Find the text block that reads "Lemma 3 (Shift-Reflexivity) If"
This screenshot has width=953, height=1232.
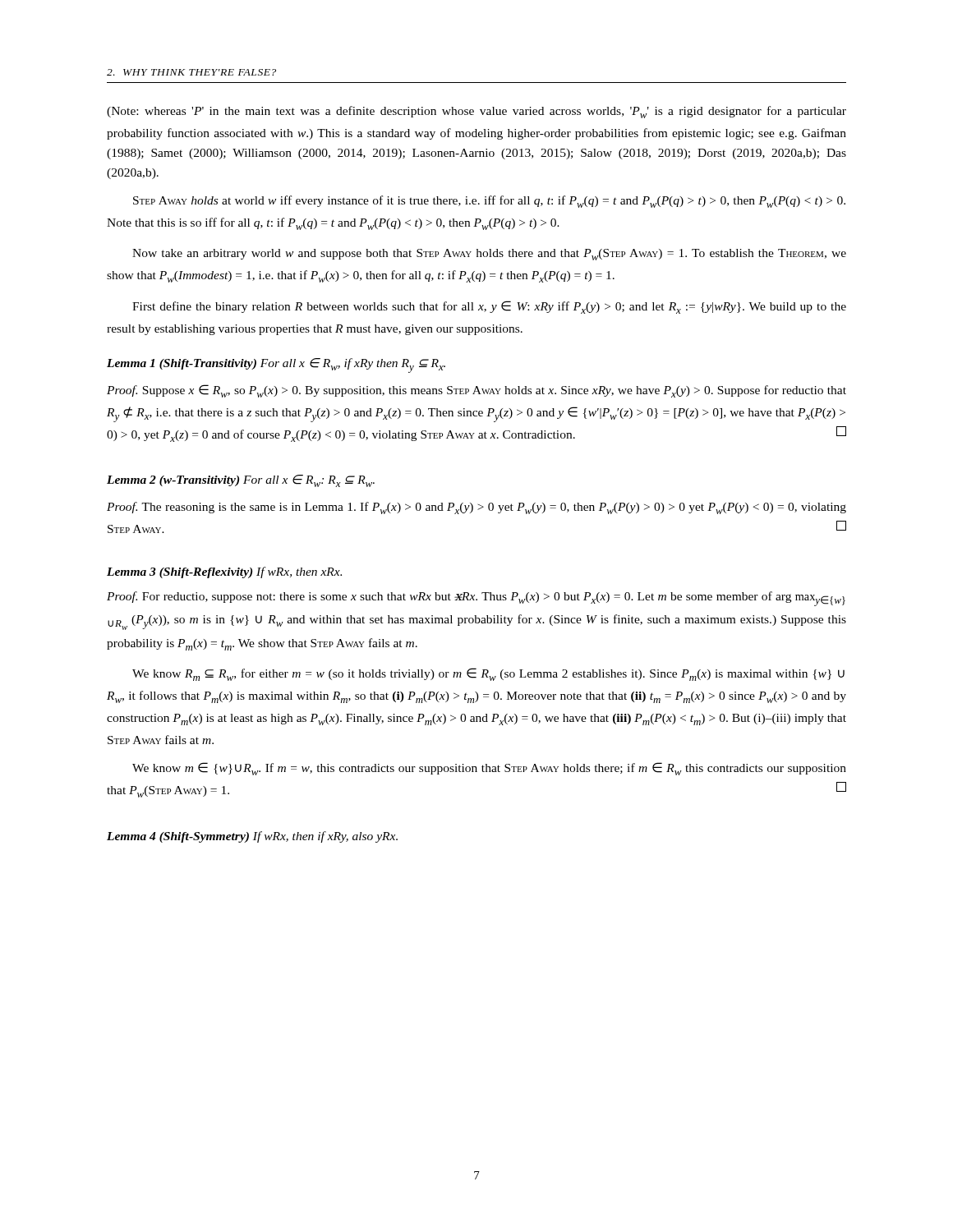point(224,572)
